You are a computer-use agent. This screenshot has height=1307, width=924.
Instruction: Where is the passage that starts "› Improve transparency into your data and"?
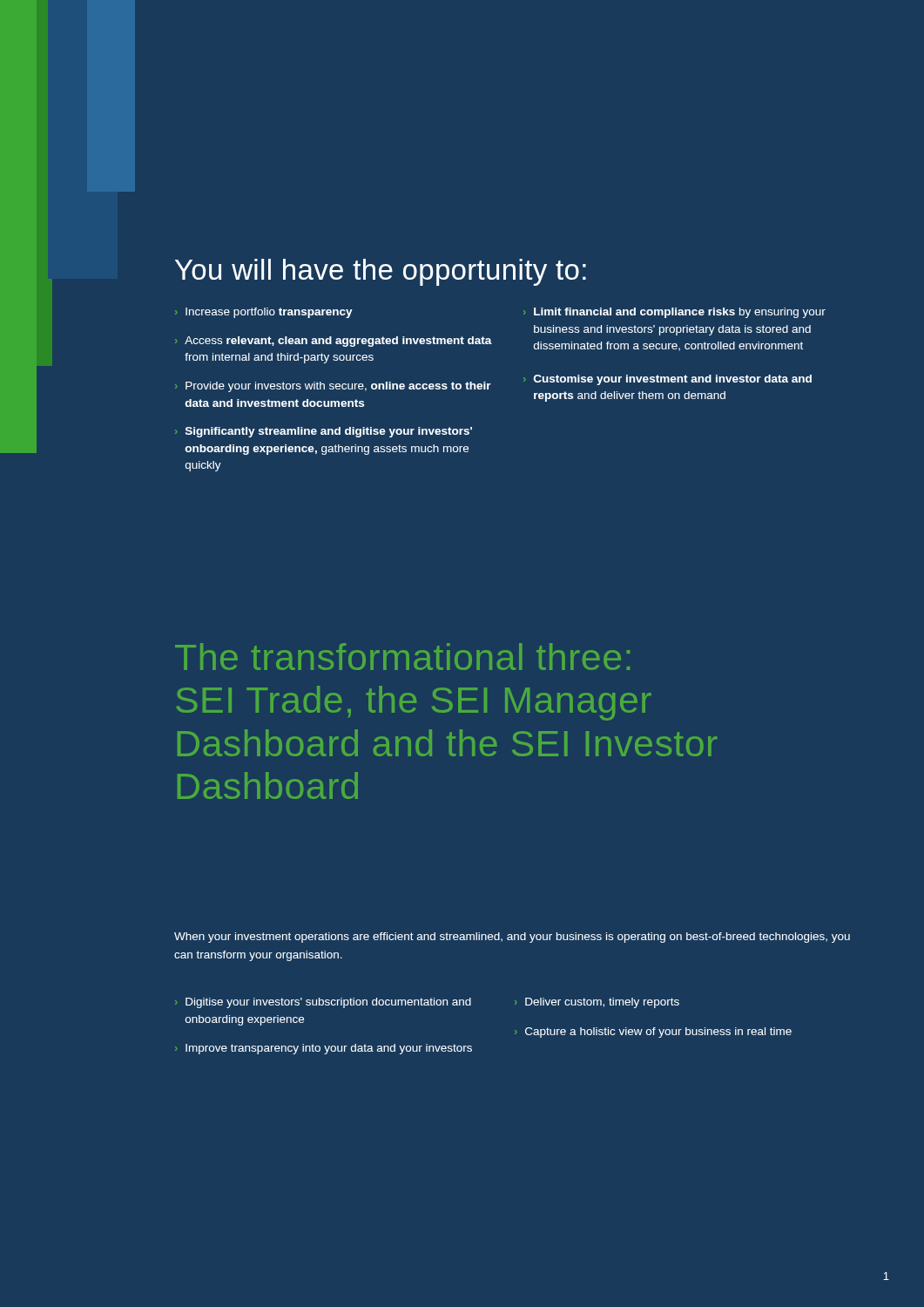(323, 1048)
